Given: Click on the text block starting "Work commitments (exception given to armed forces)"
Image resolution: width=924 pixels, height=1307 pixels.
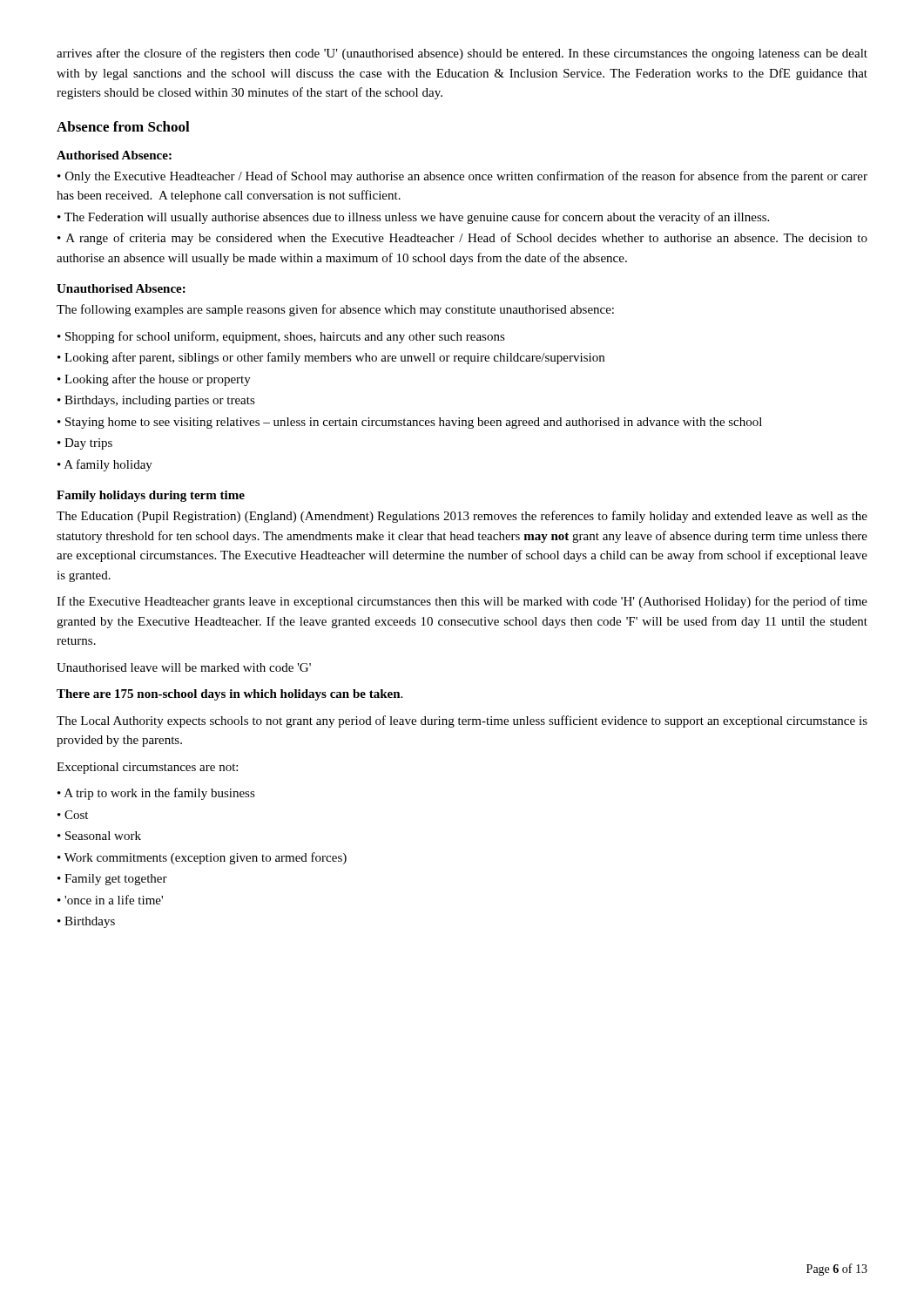Looking at the screenshot, I should (206, 857).
